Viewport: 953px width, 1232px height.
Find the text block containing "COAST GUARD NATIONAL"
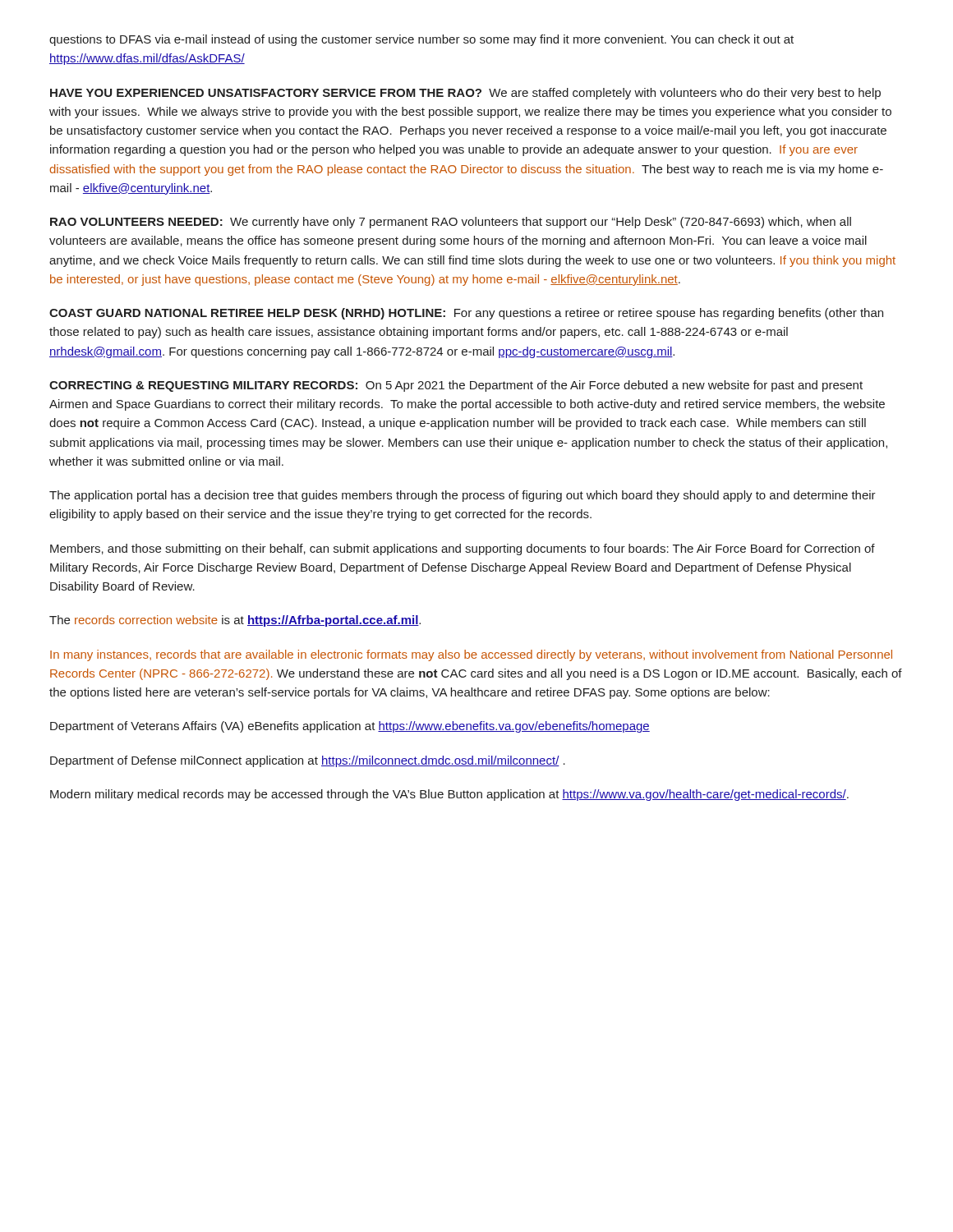[467, 332]
